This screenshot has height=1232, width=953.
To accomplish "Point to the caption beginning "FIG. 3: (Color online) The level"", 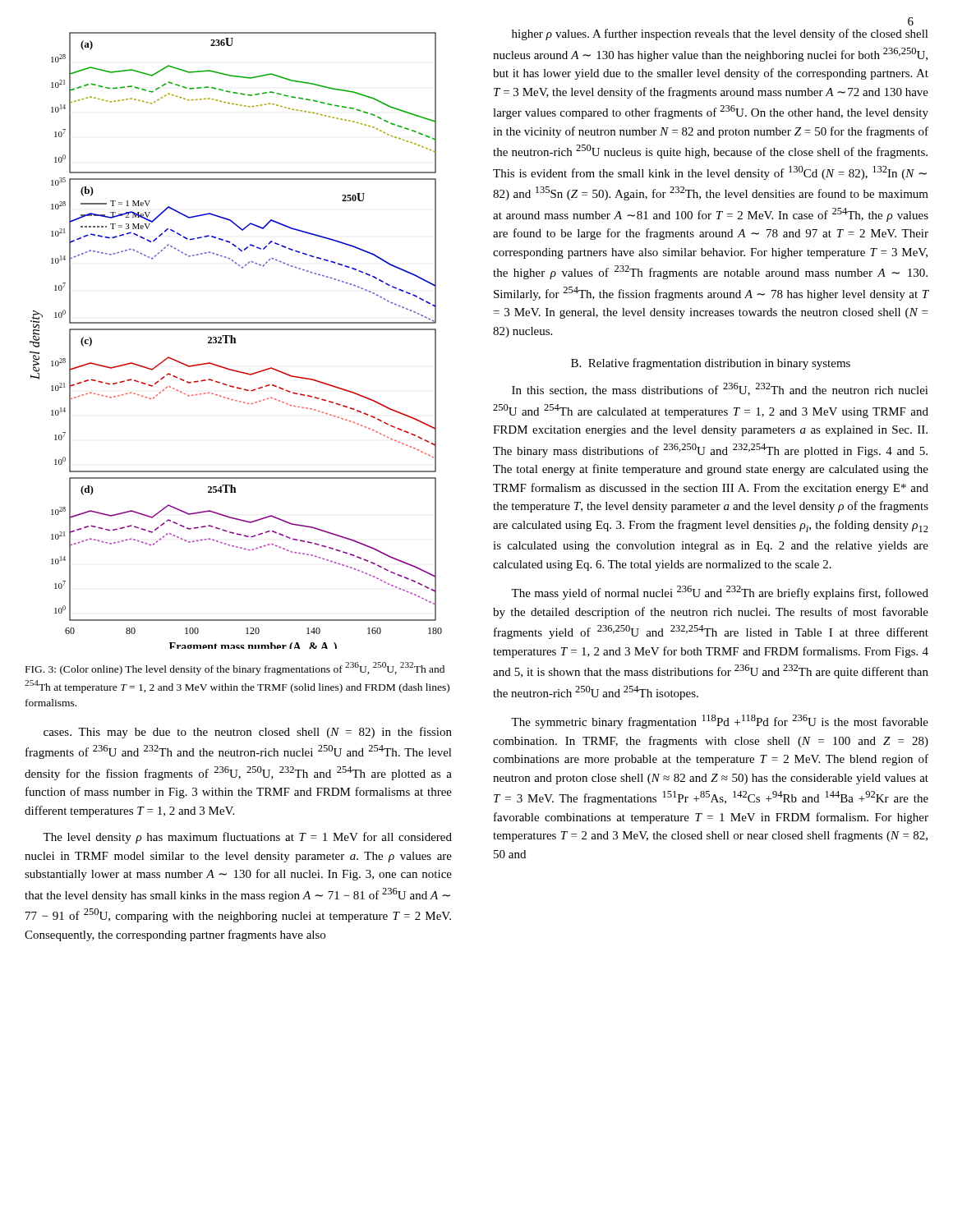I will pyautogui.click(x=237, y=684).
